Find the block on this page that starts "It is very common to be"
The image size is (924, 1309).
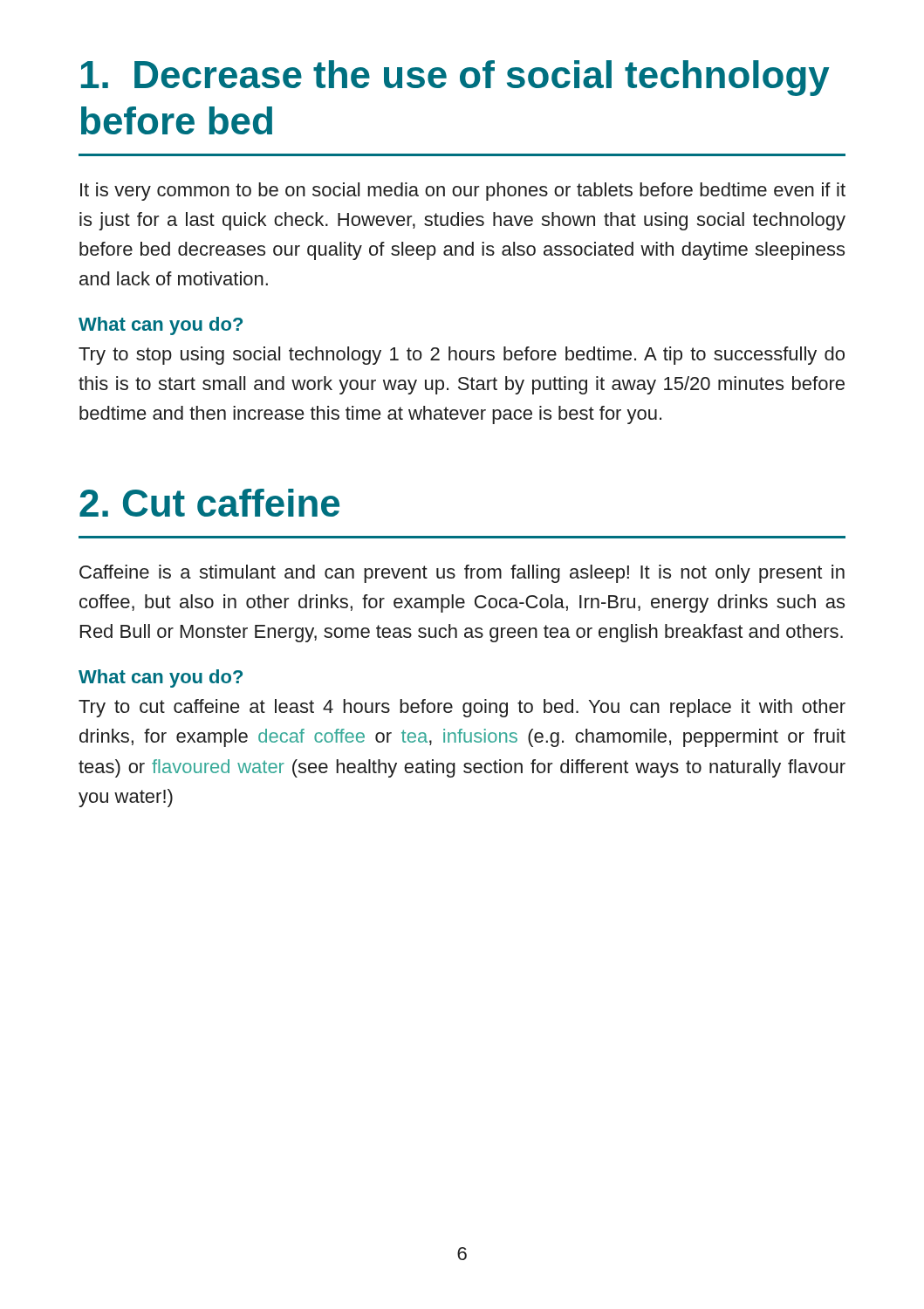click(x=462, y=234)
